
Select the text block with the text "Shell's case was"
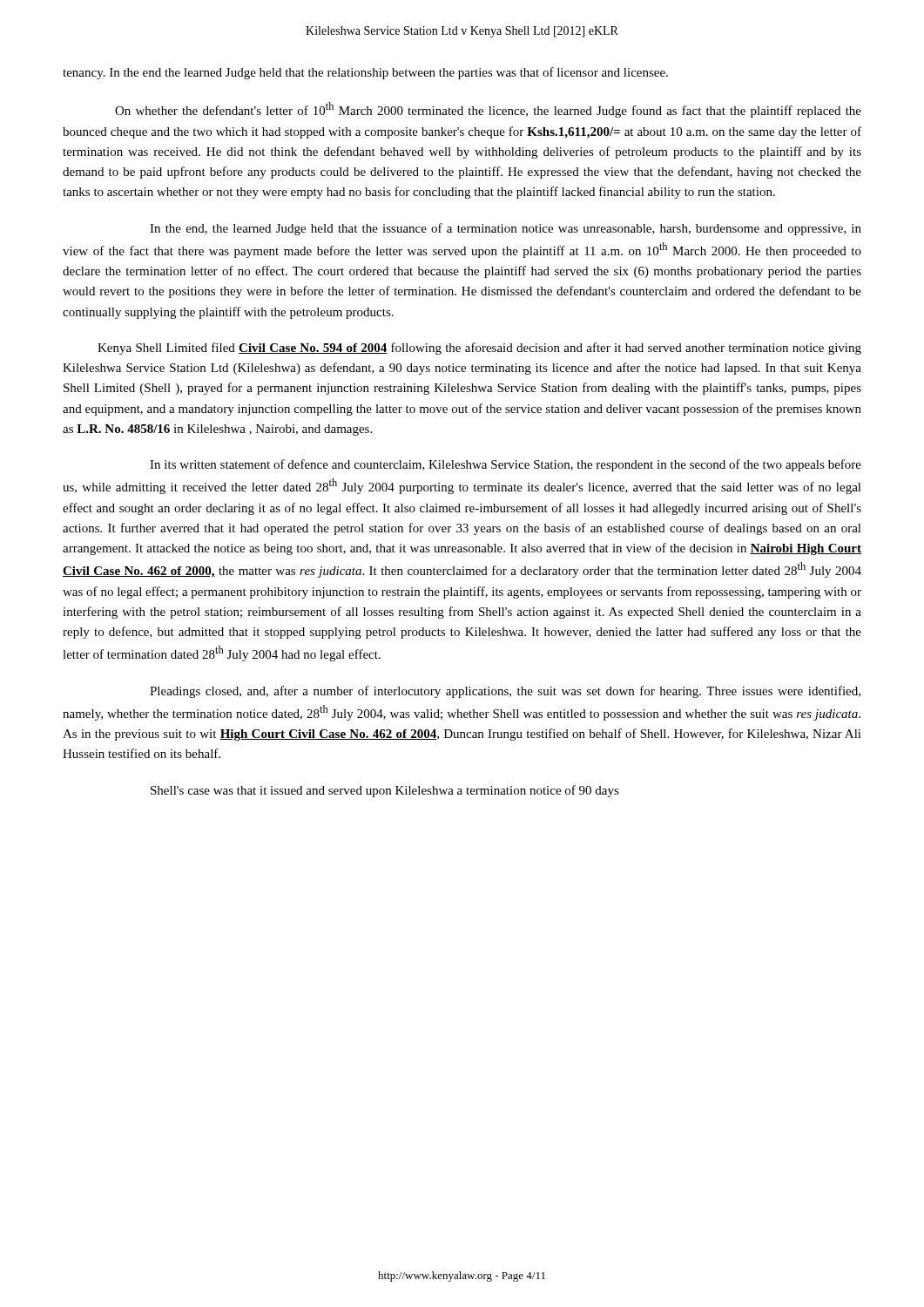click(x=384, y=790)
